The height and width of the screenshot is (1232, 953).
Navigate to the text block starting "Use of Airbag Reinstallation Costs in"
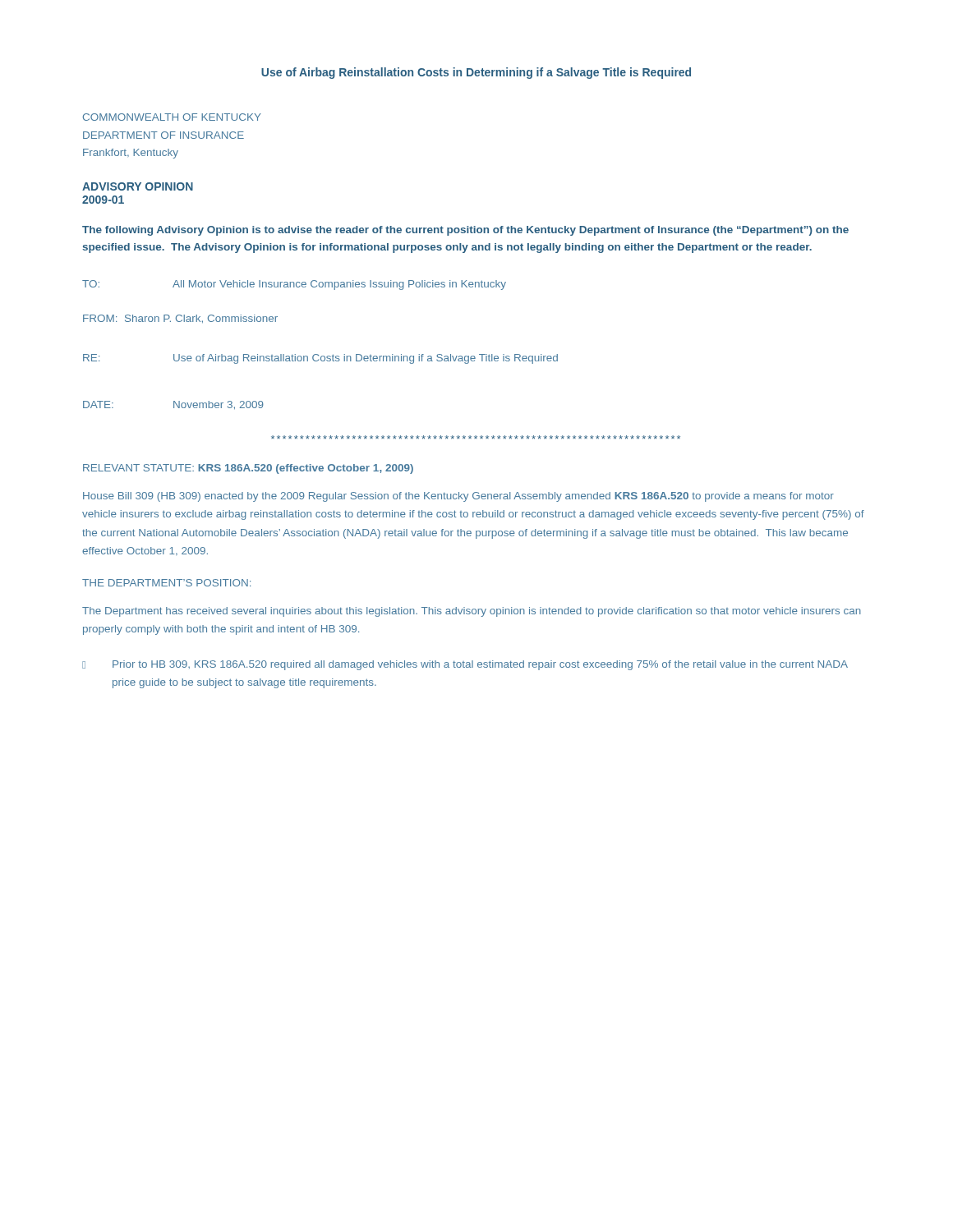coord(476,72)
